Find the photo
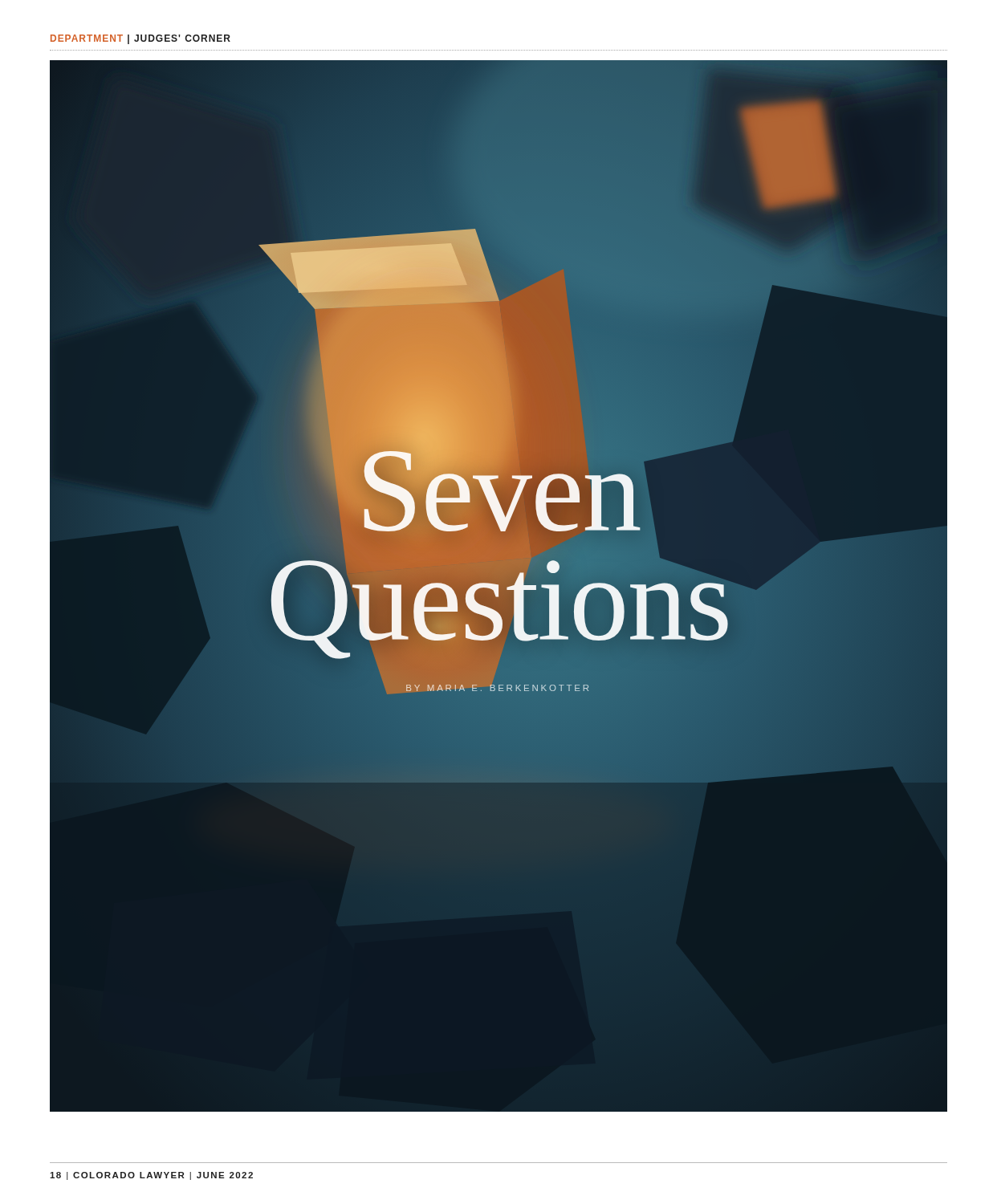This screenshot has width=997, height=1204. pos(498,586)
